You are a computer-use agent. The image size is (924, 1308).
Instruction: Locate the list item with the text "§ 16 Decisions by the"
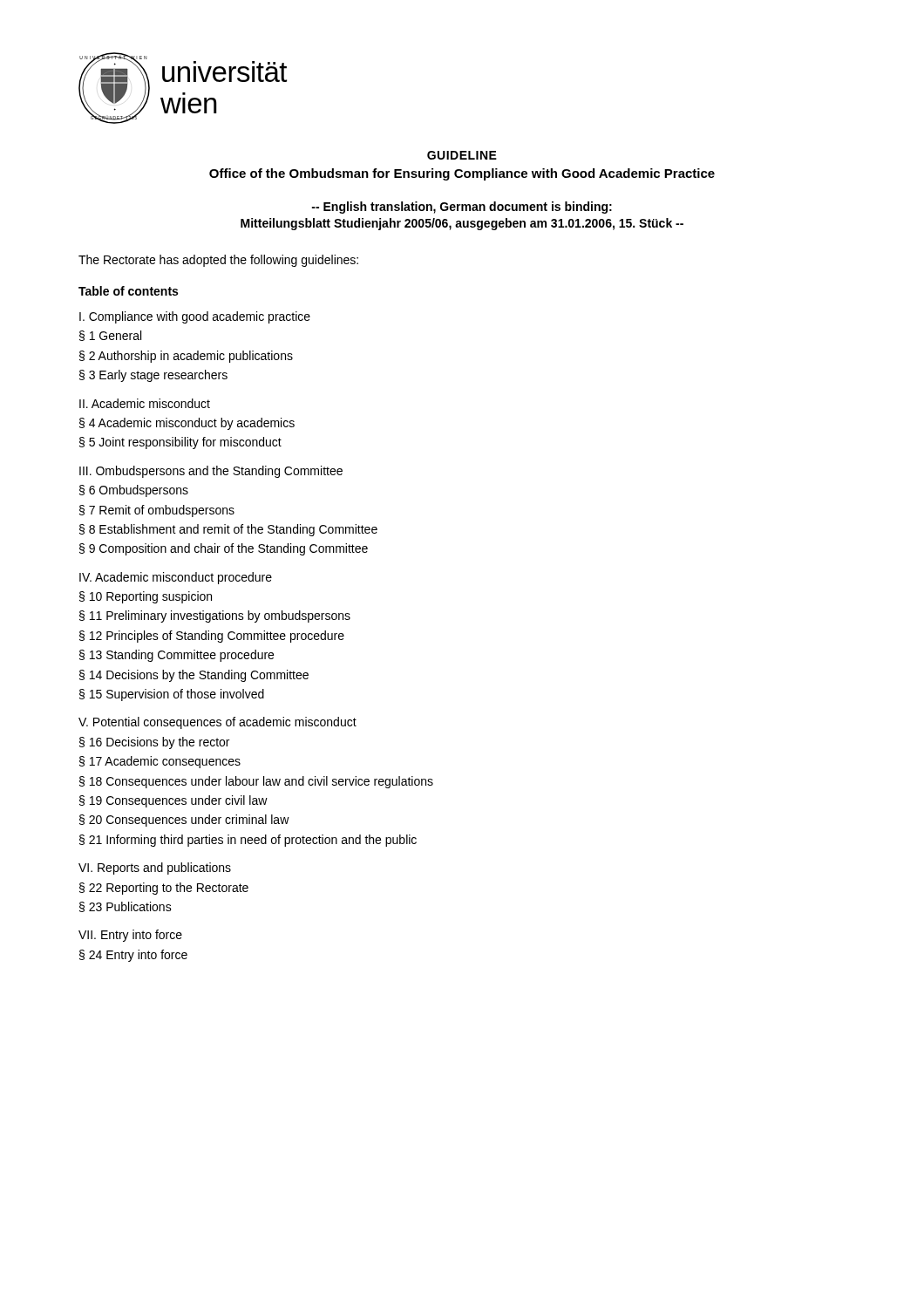pyautogui.click(x=154, y=742)
